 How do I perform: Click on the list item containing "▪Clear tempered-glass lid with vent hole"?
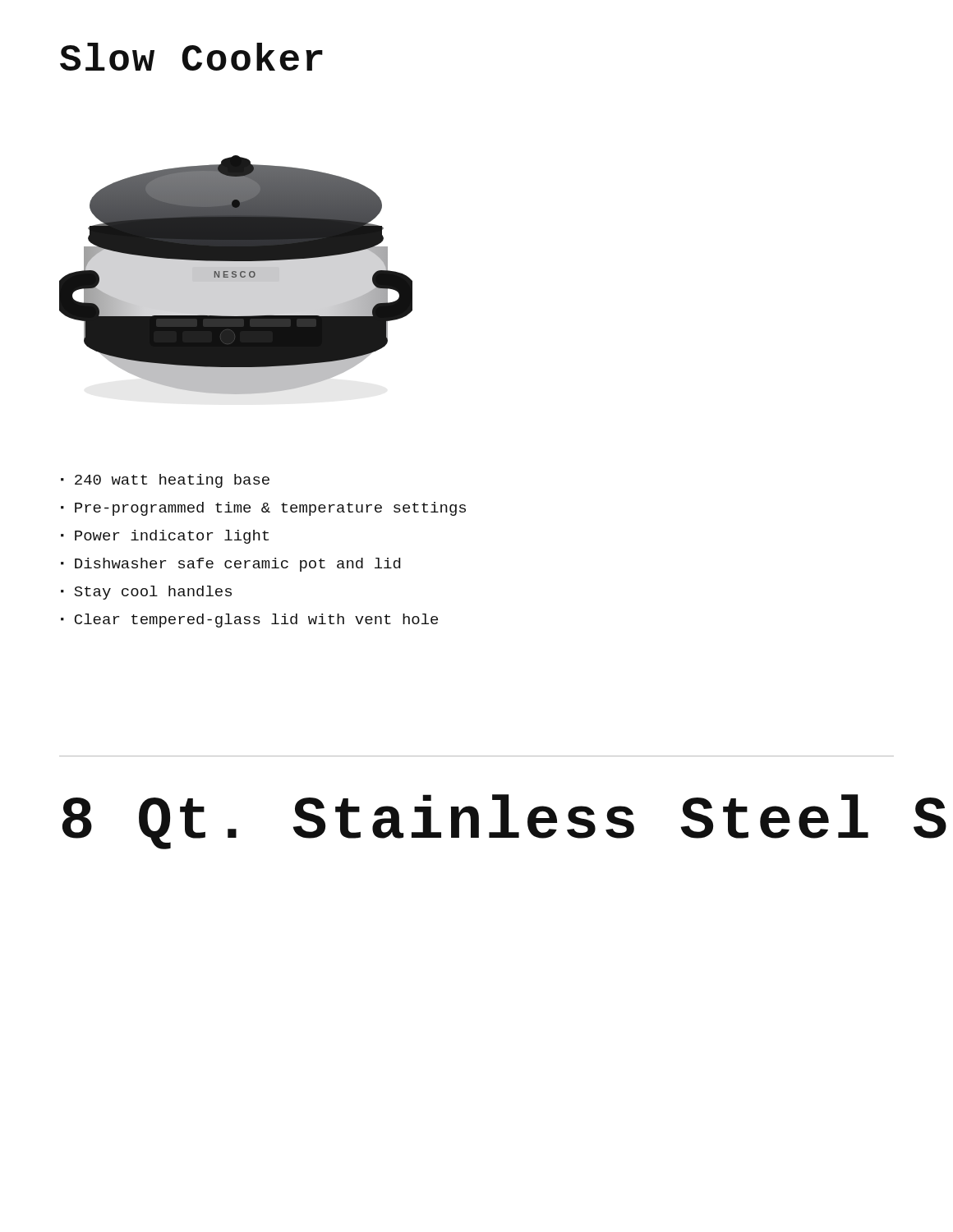[x=249, y=620]
